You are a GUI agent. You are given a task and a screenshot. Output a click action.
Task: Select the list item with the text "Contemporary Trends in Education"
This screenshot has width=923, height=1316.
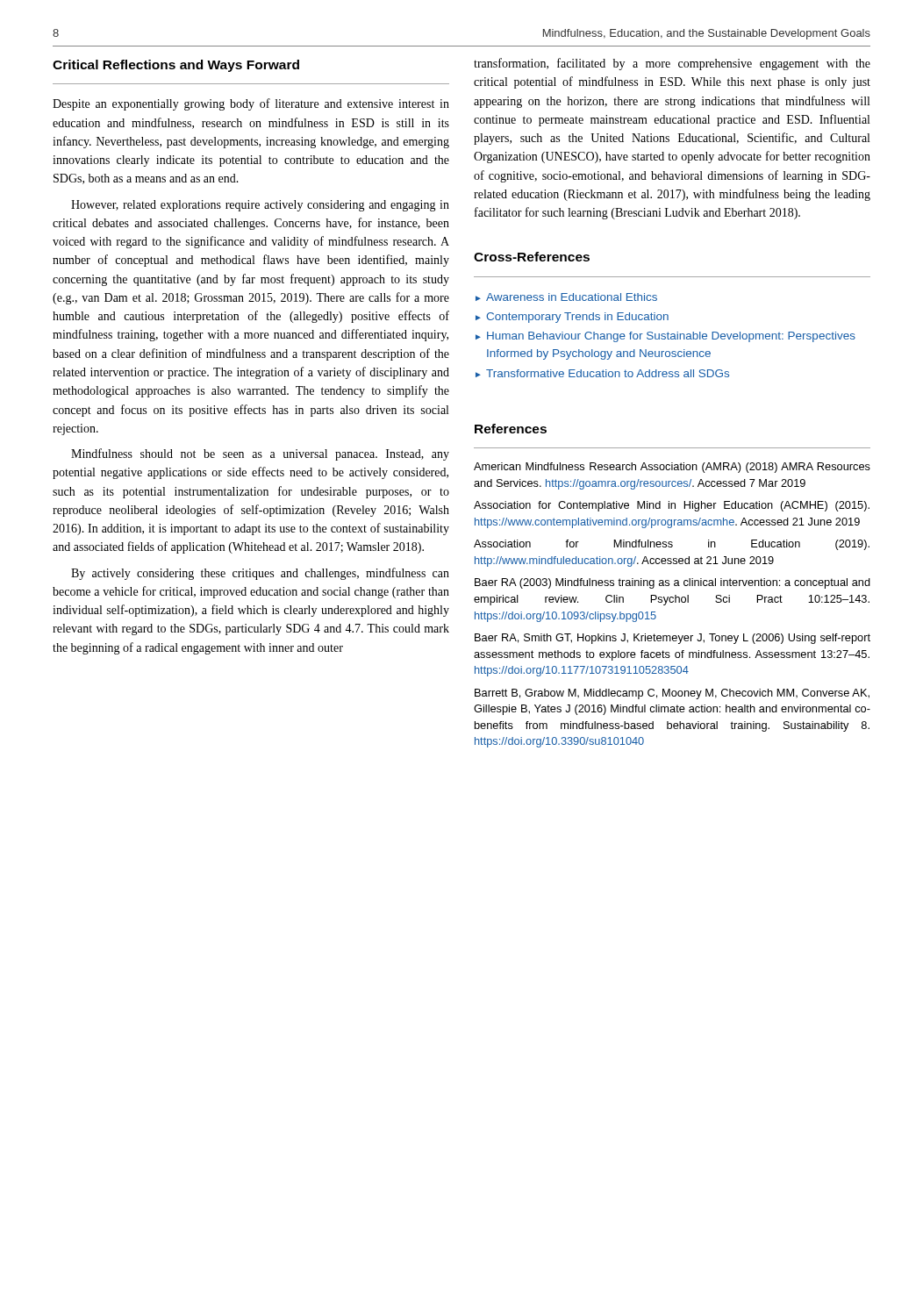coord(577,317)
